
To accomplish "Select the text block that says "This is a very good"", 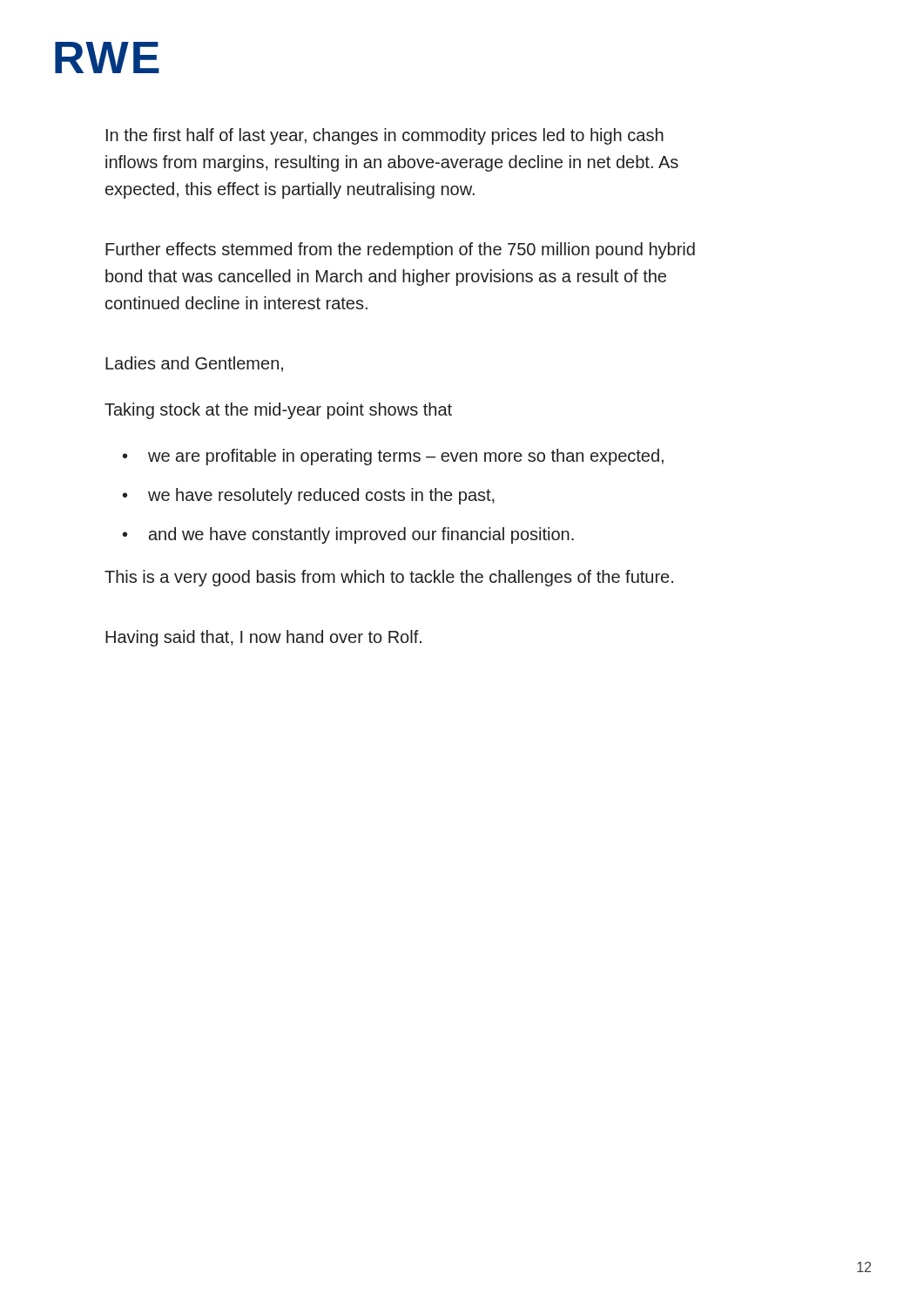I will (x=390, y=577).
